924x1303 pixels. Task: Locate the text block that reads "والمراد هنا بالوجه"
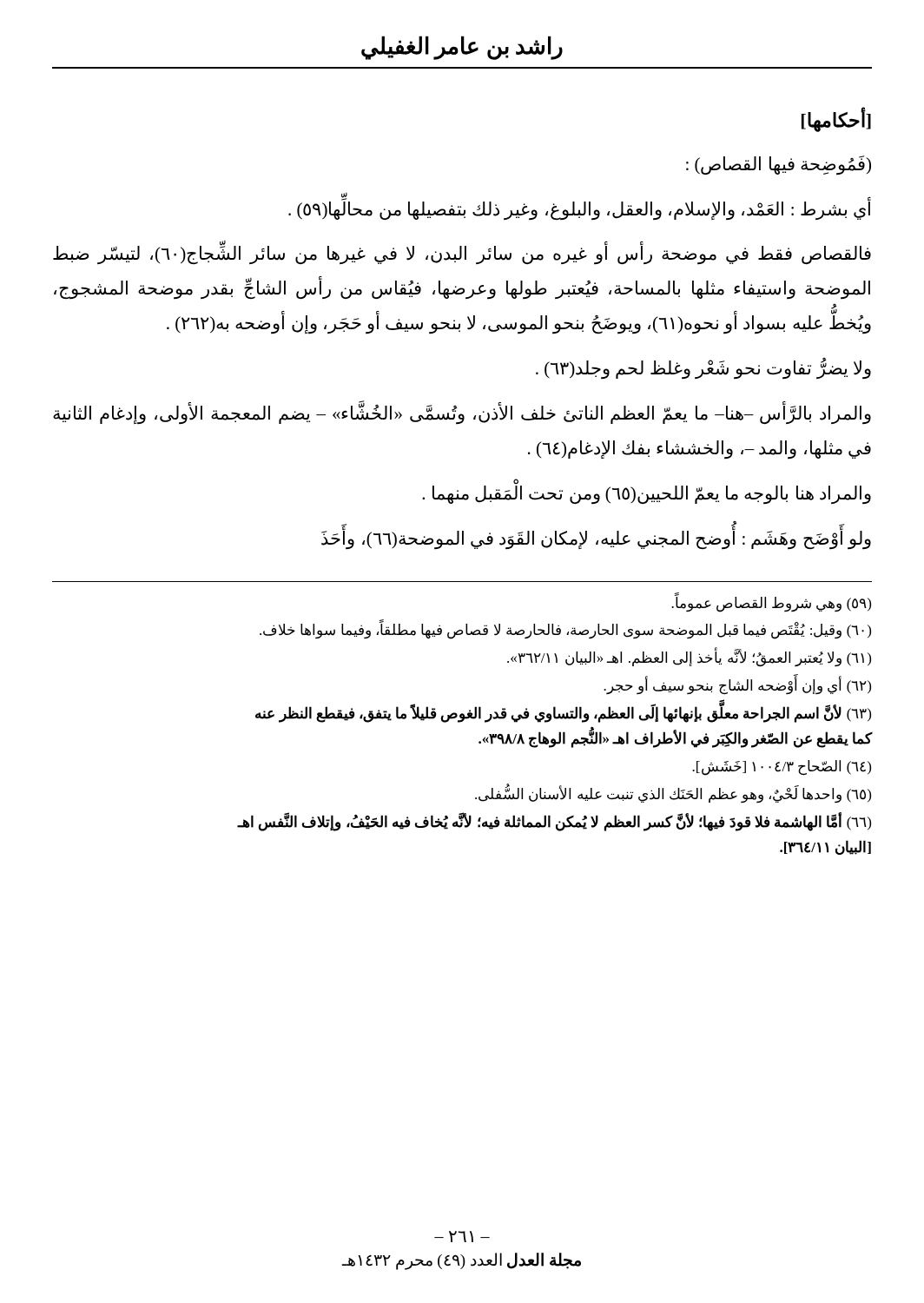[647, 493]
